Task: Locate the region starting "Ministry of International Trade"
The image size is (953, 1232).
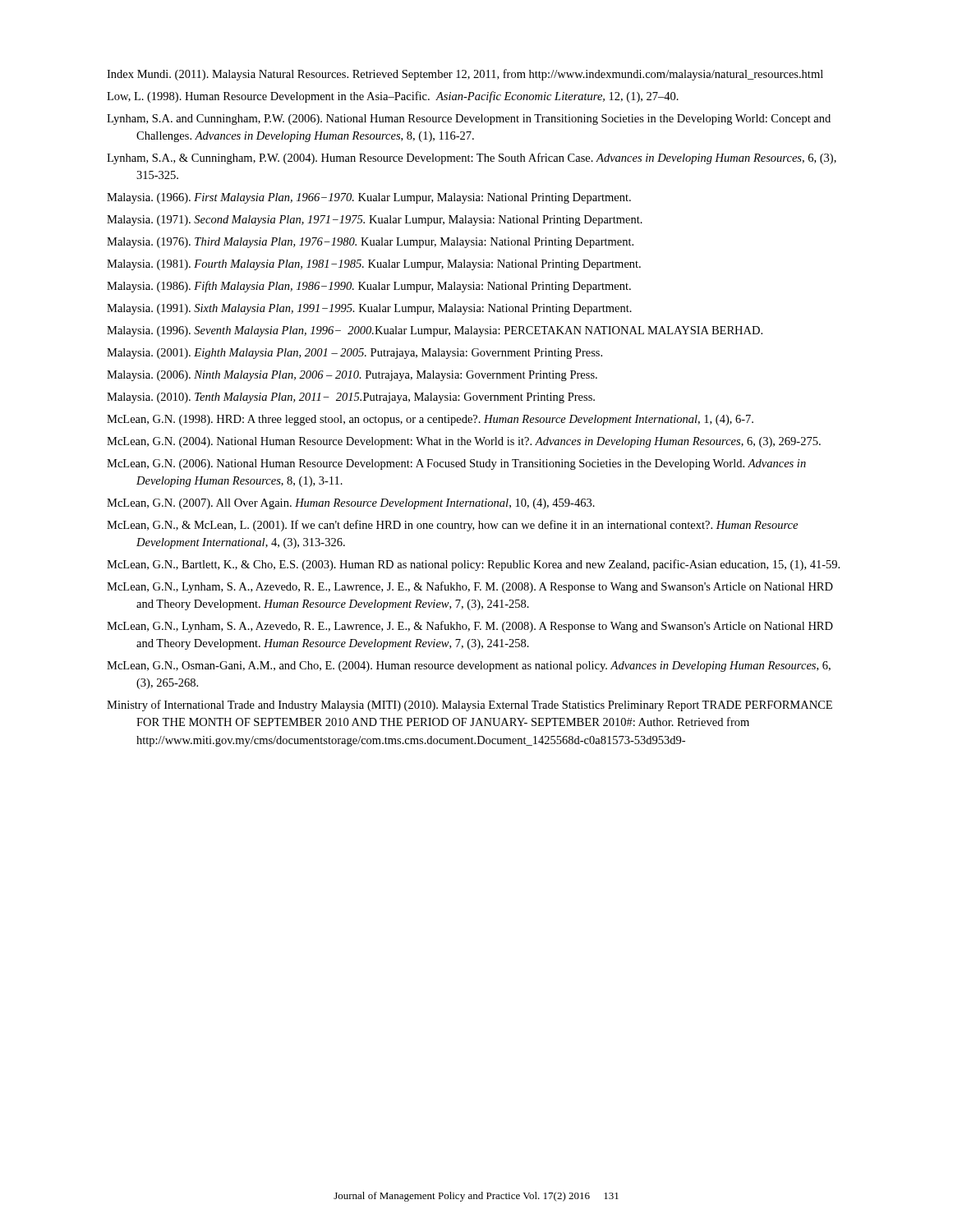Action: pyautogui.click(x=470, y=722)
